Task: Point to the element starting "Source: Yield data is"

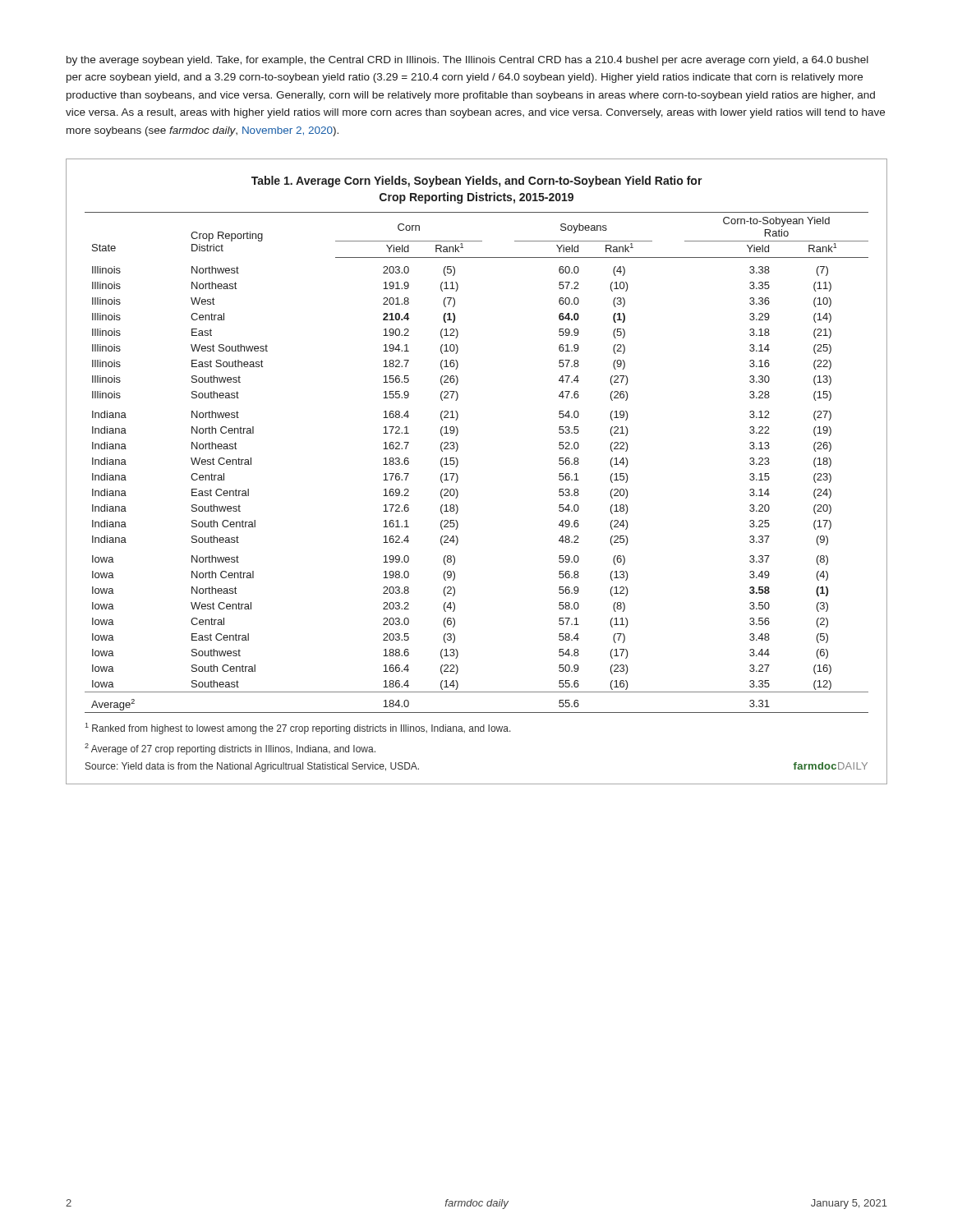Action: 252,766
